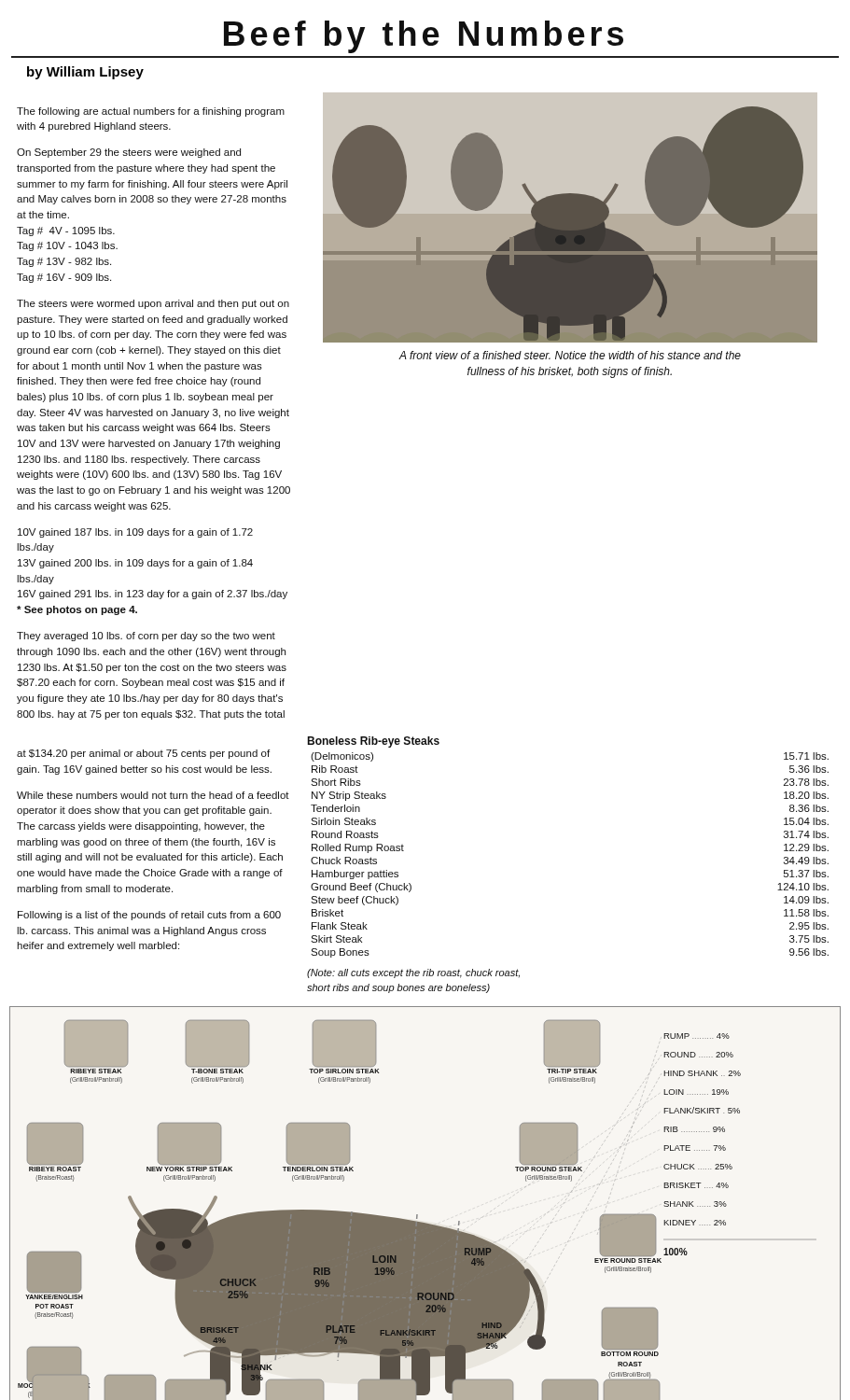Select the photo
The height and width of the screenshot is (1400, 850).
click(570, 217)
